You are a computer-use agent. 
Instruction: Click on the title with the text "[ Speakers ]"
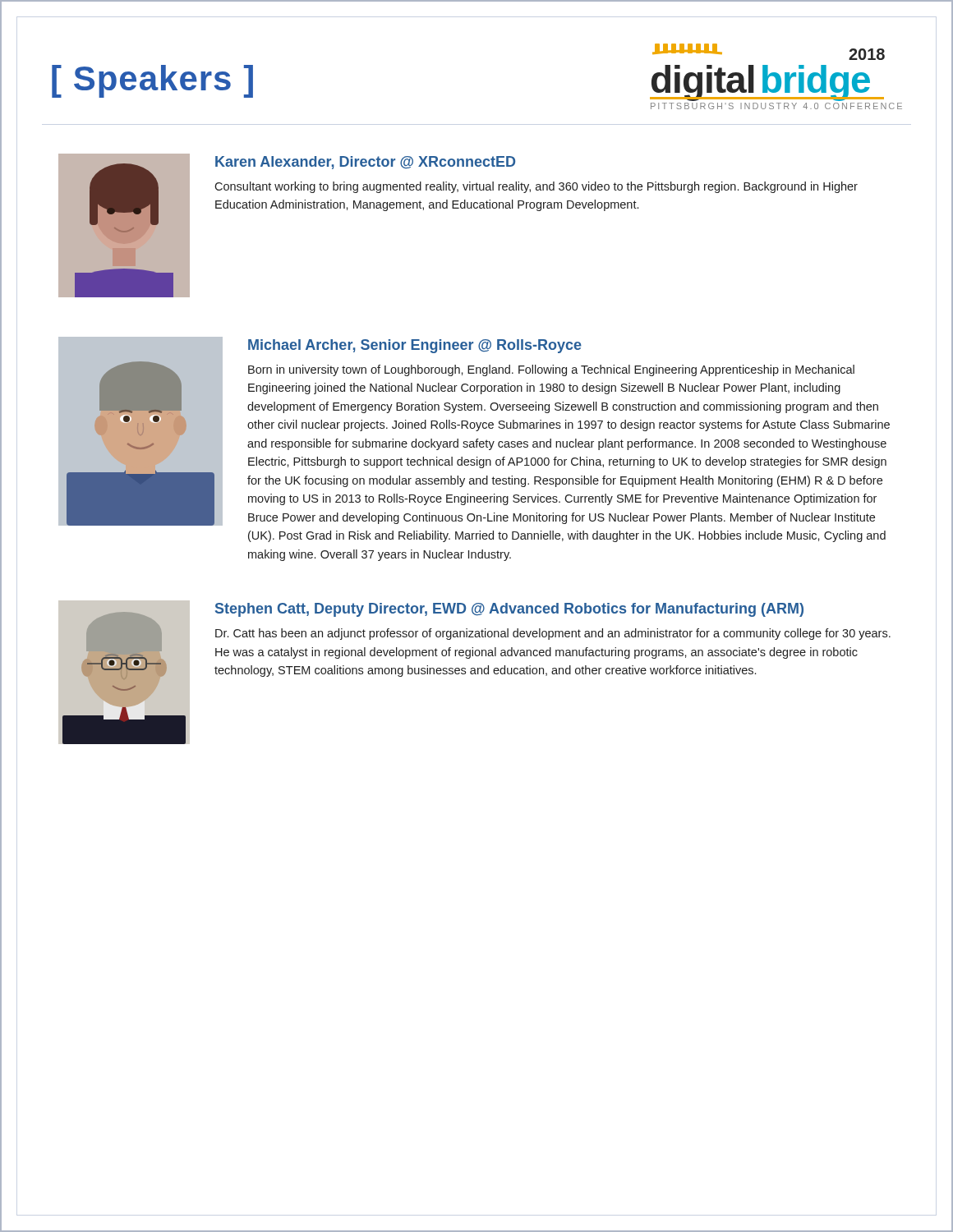tap(153, 78)
